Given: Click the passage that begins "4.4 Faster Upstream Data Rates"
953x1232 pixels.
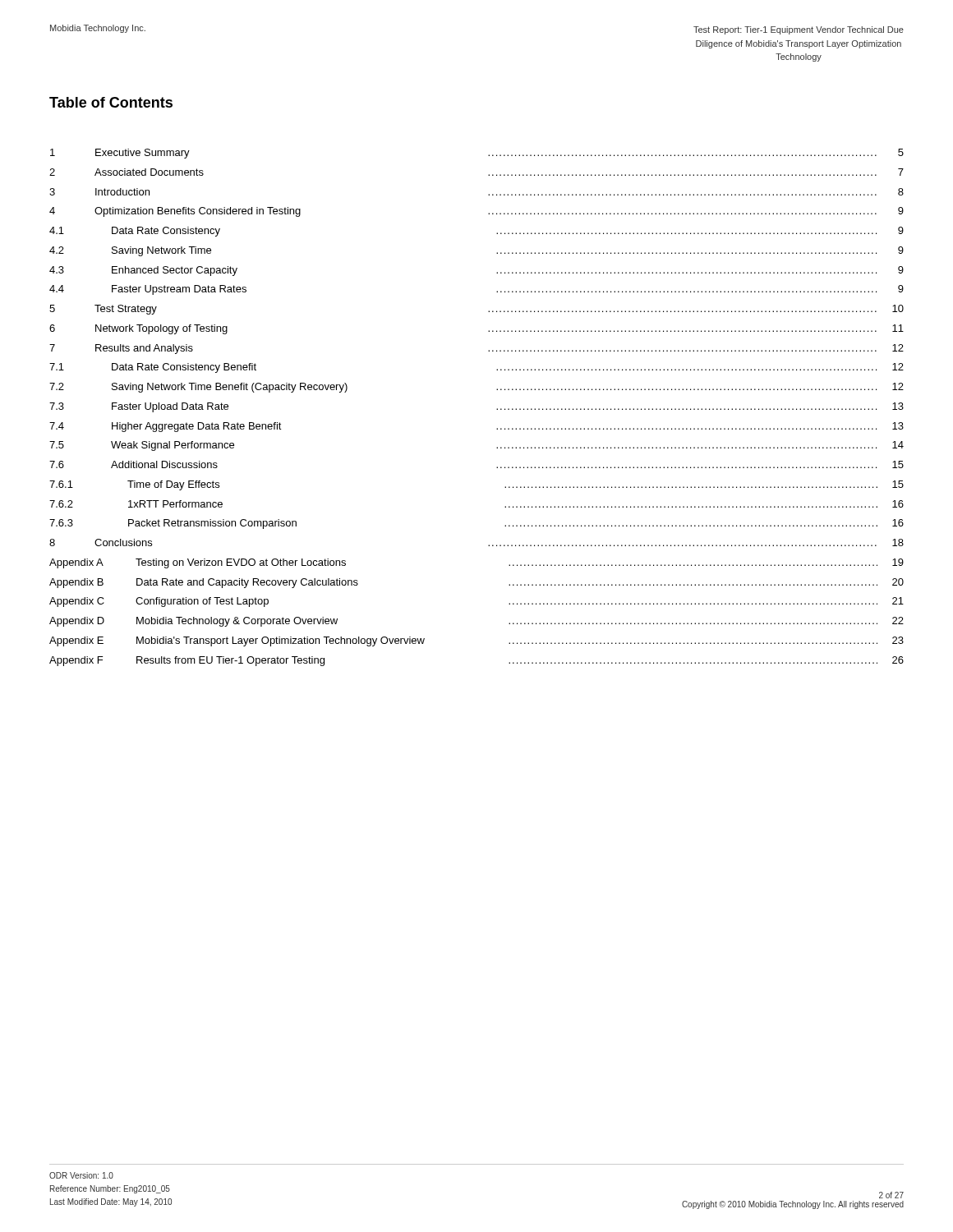Looking at the screenshot, I should 52,290.
